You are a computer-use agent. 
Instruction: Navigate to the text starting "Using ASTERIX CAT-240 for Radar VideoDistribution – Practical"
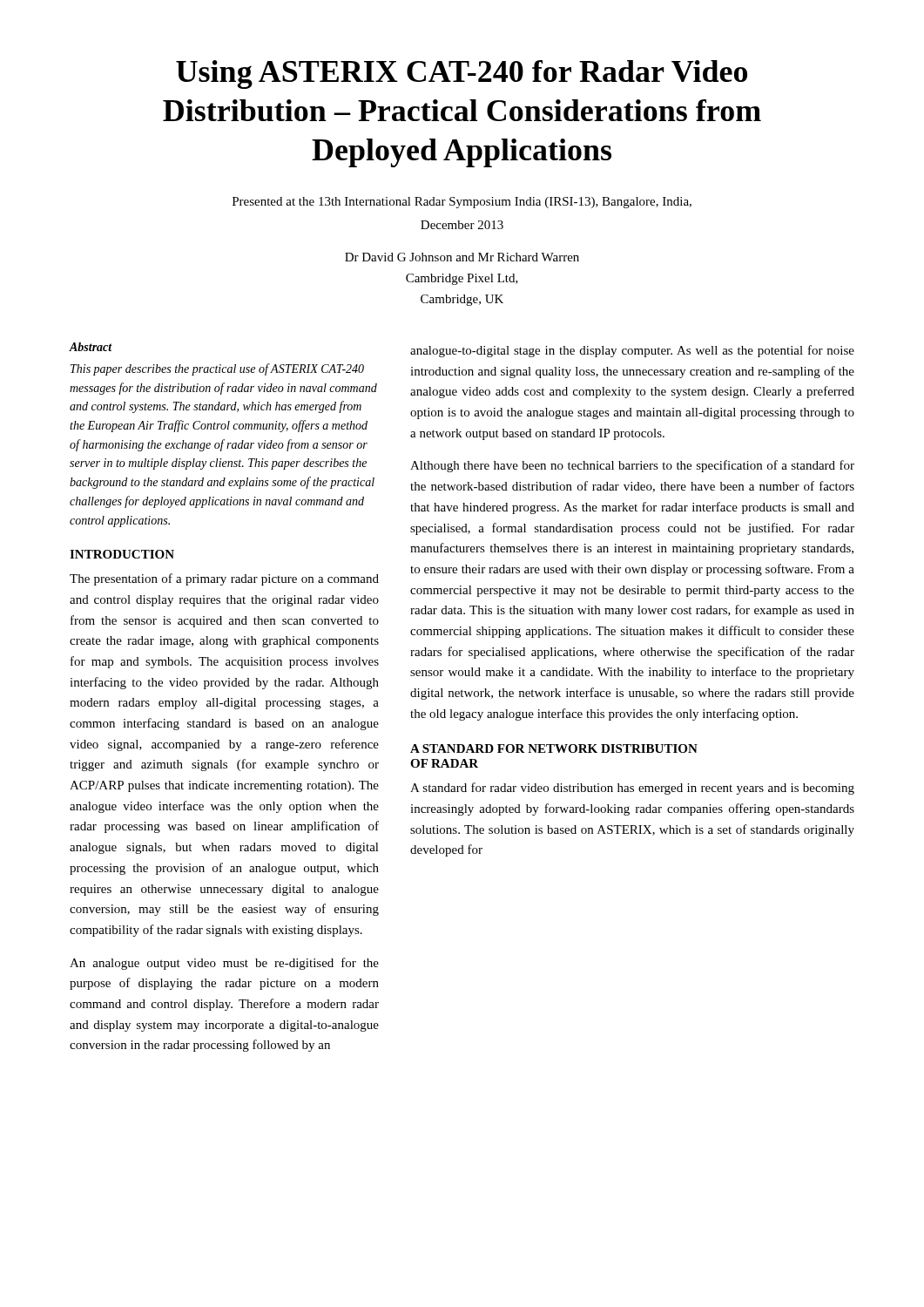pyautogui.click(x=462, y=111)
